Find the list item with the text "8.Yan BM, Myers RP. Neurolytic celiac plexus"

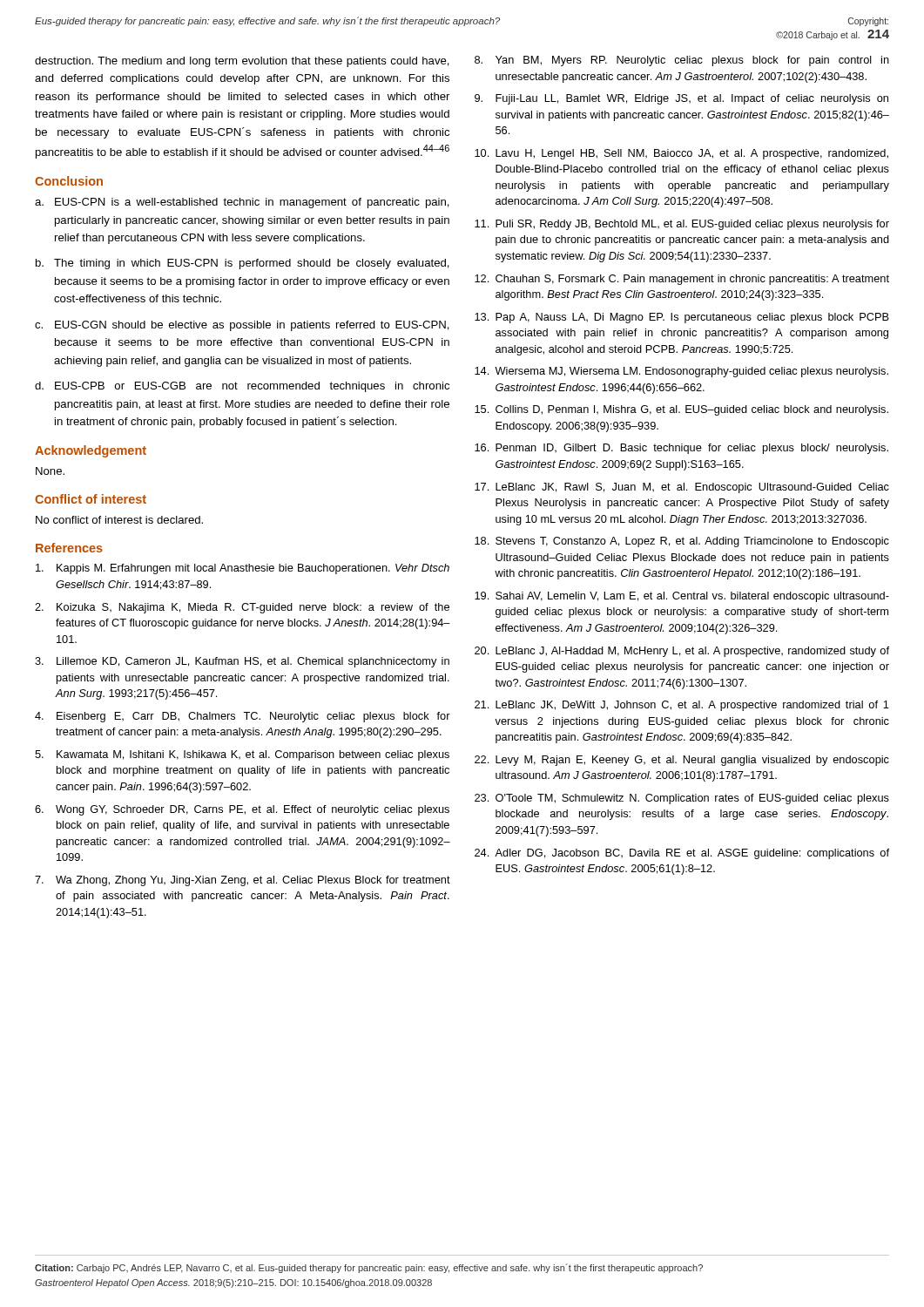coord(682,68)
